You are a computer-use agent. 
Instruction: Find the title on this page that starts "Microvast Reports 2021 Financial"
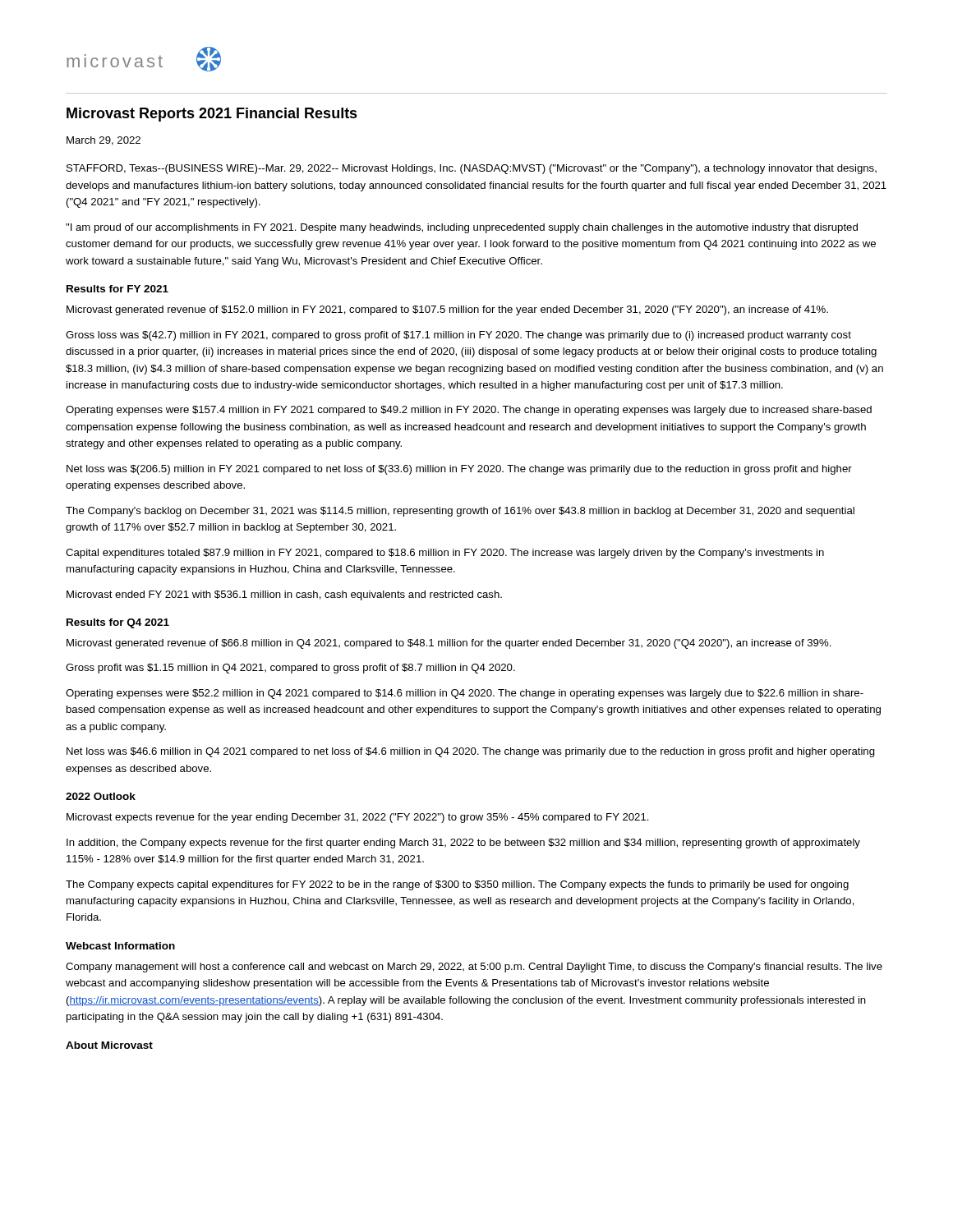212,113
